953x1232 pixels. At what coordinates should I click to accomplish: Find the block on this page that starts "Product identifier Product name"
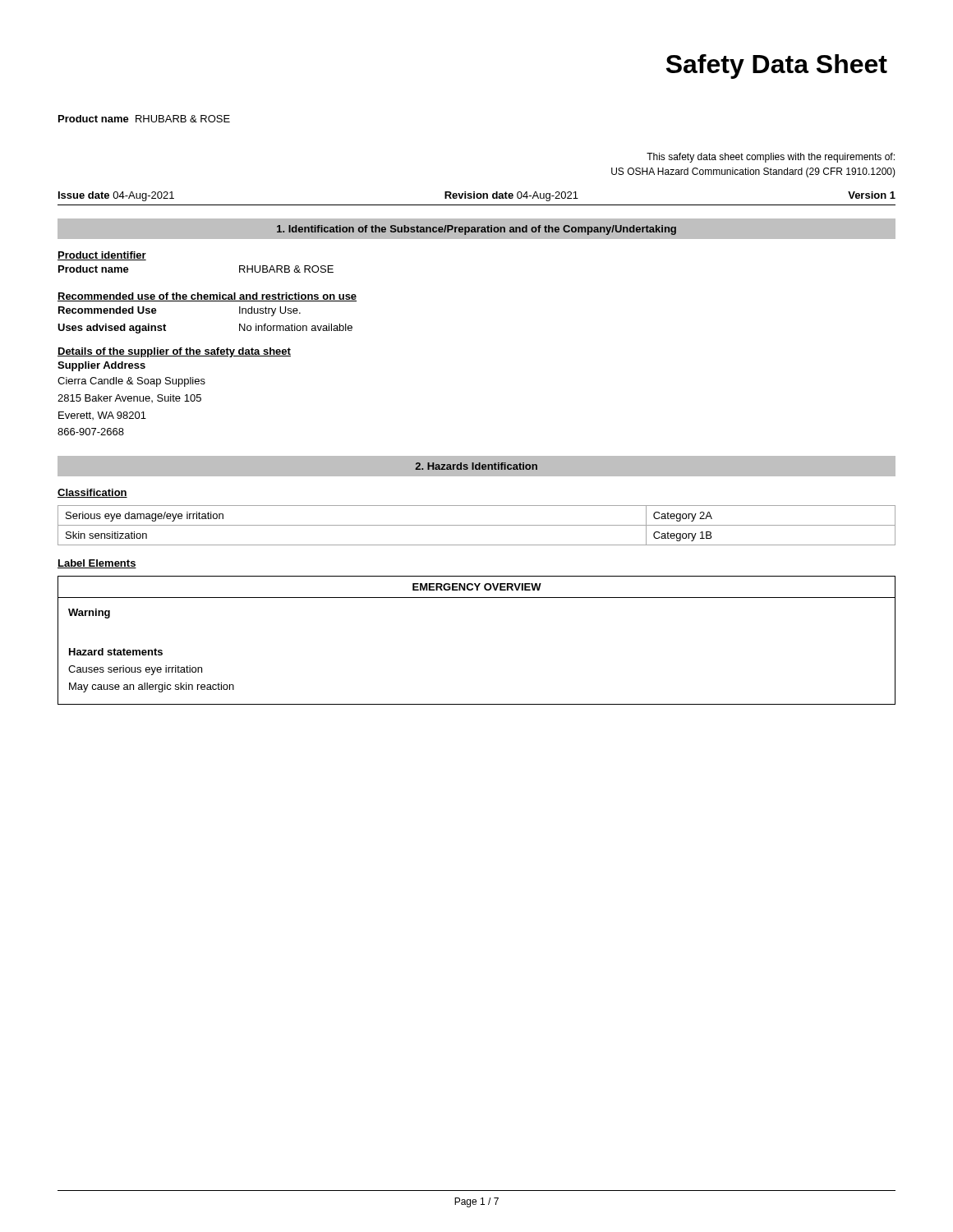102,256
